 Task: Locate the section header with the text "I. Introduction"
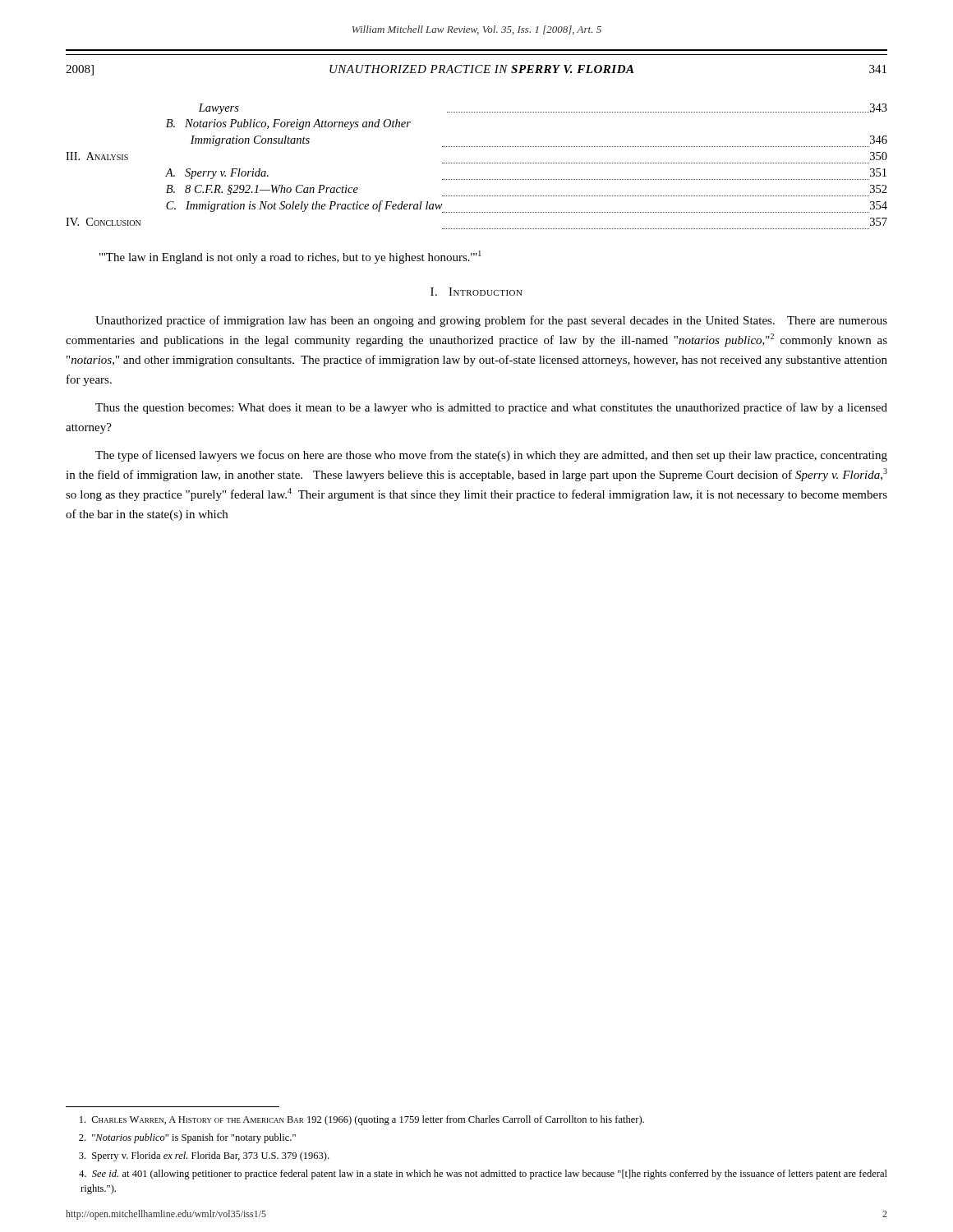tap(476, 292)
